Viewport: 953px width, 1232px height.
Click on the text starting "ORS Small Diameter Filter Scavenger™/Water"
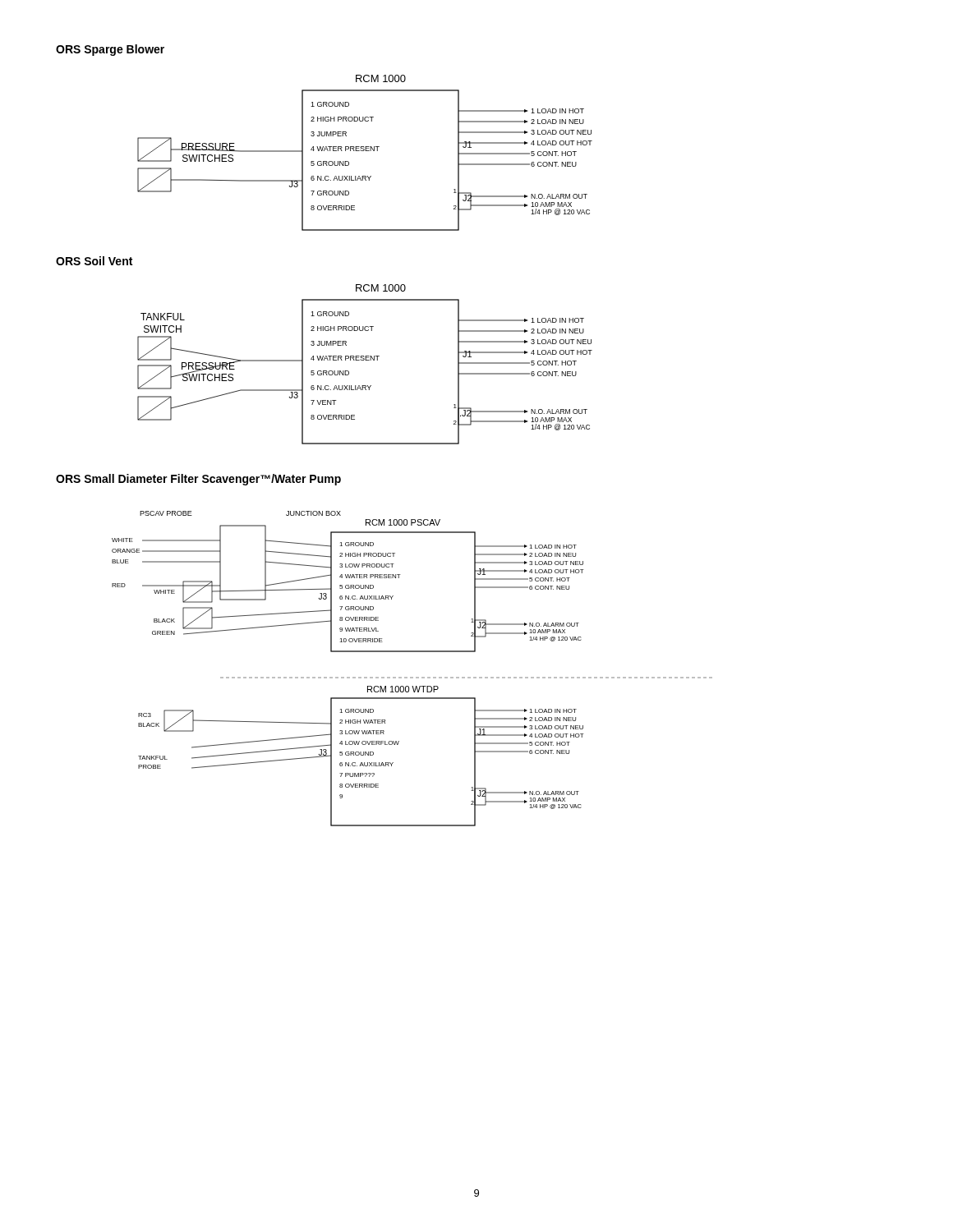[x=199, y=479]
